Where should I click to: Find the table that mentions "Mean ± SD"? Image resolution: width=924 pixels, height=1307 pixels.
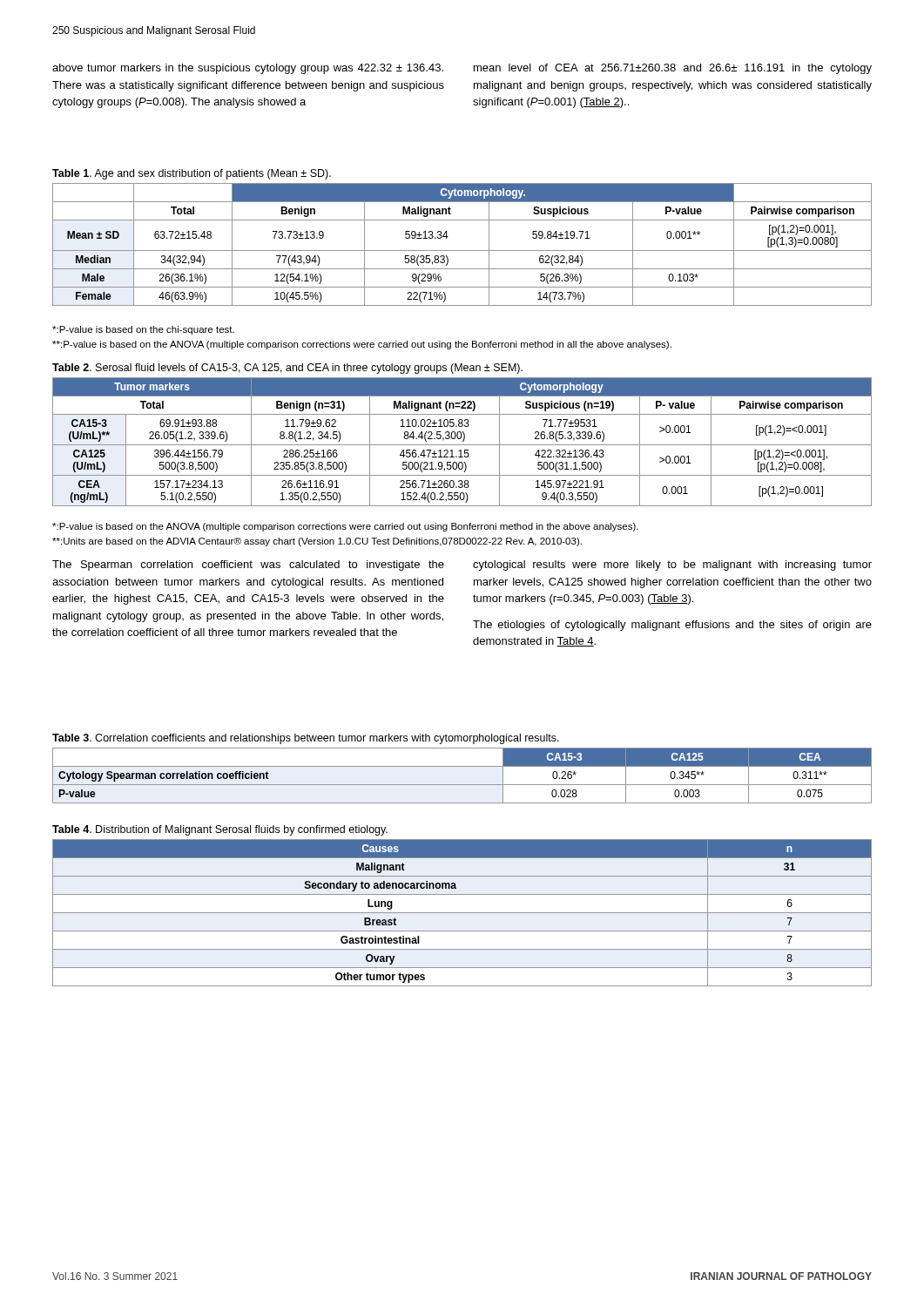point(462,244)
